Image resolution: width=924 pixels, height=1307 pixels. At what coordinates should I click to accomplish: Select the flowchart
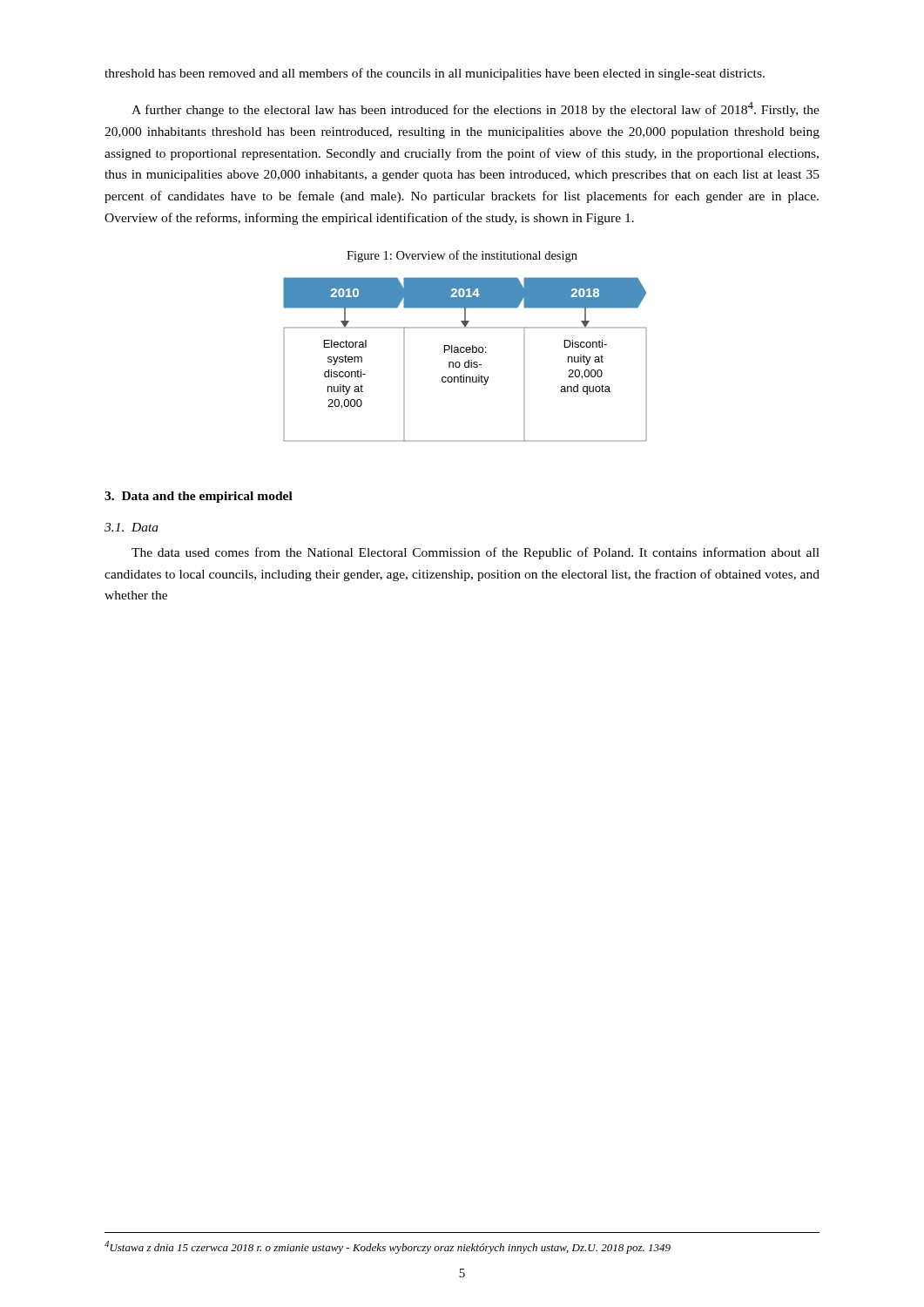coord(462,365)
